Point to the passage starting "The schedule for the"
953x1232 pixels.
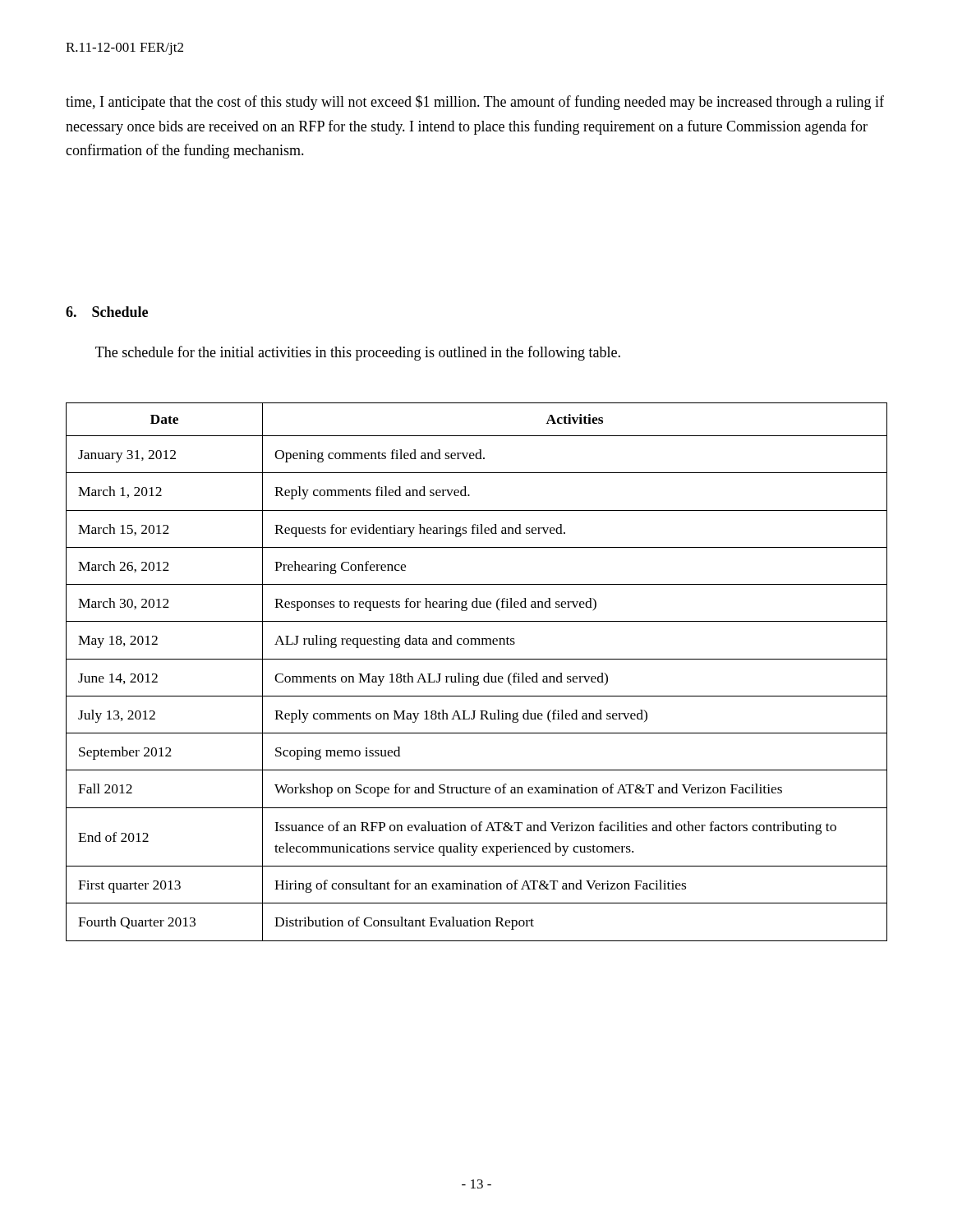343,352
